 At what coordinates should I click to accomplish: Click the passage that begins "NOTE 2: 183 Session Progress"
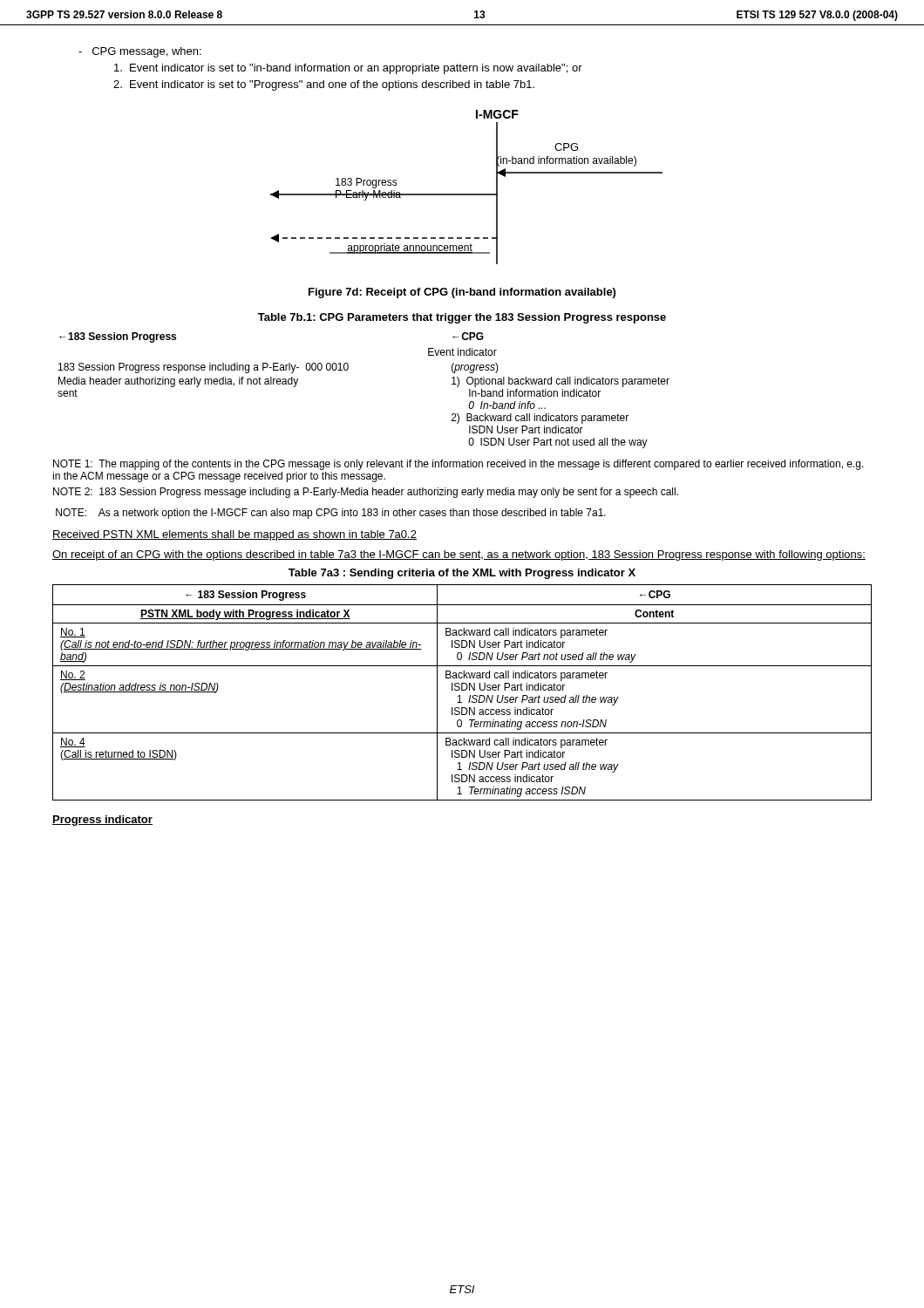366,492
